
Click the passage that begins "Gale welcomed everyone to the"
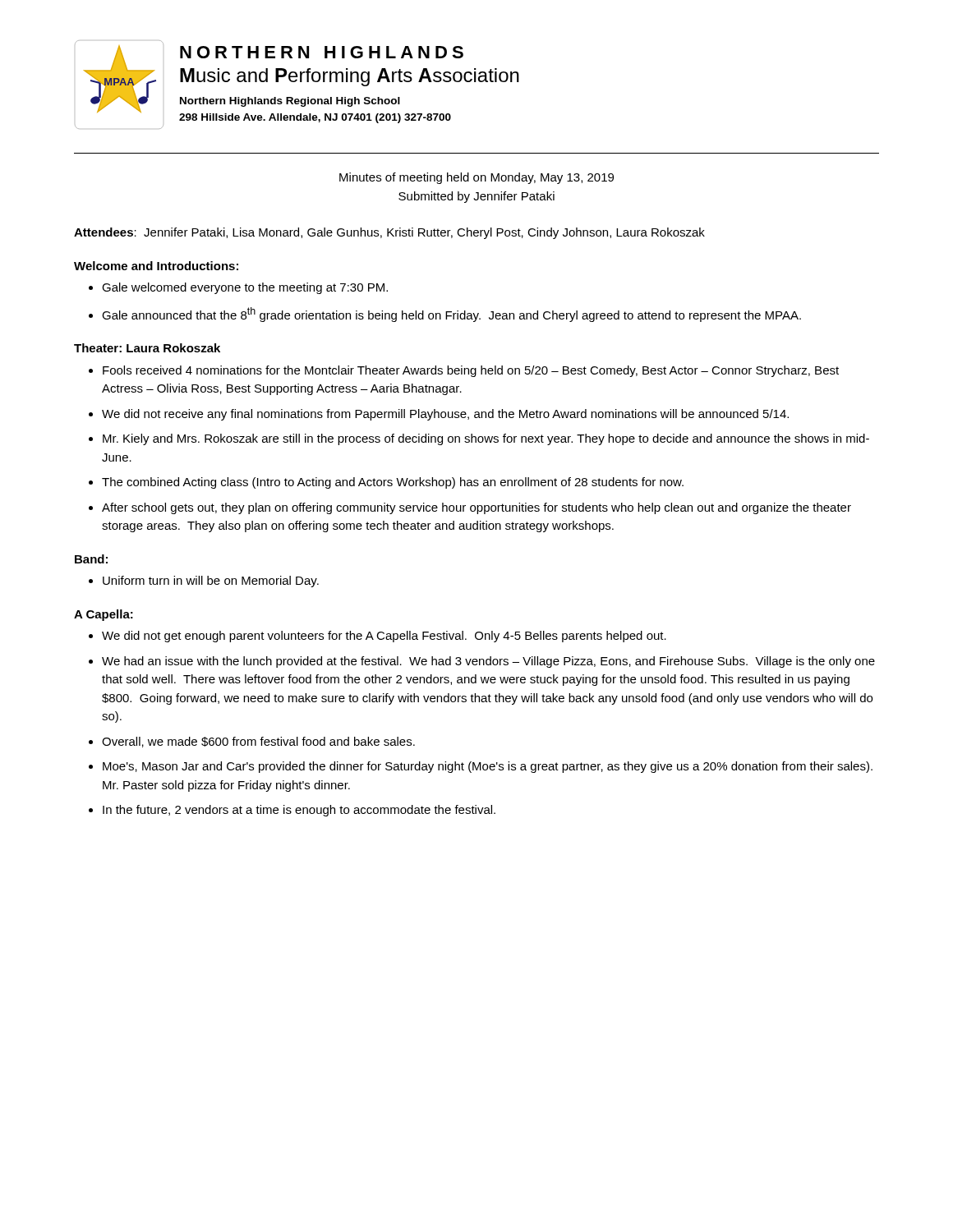click(245, 287)
